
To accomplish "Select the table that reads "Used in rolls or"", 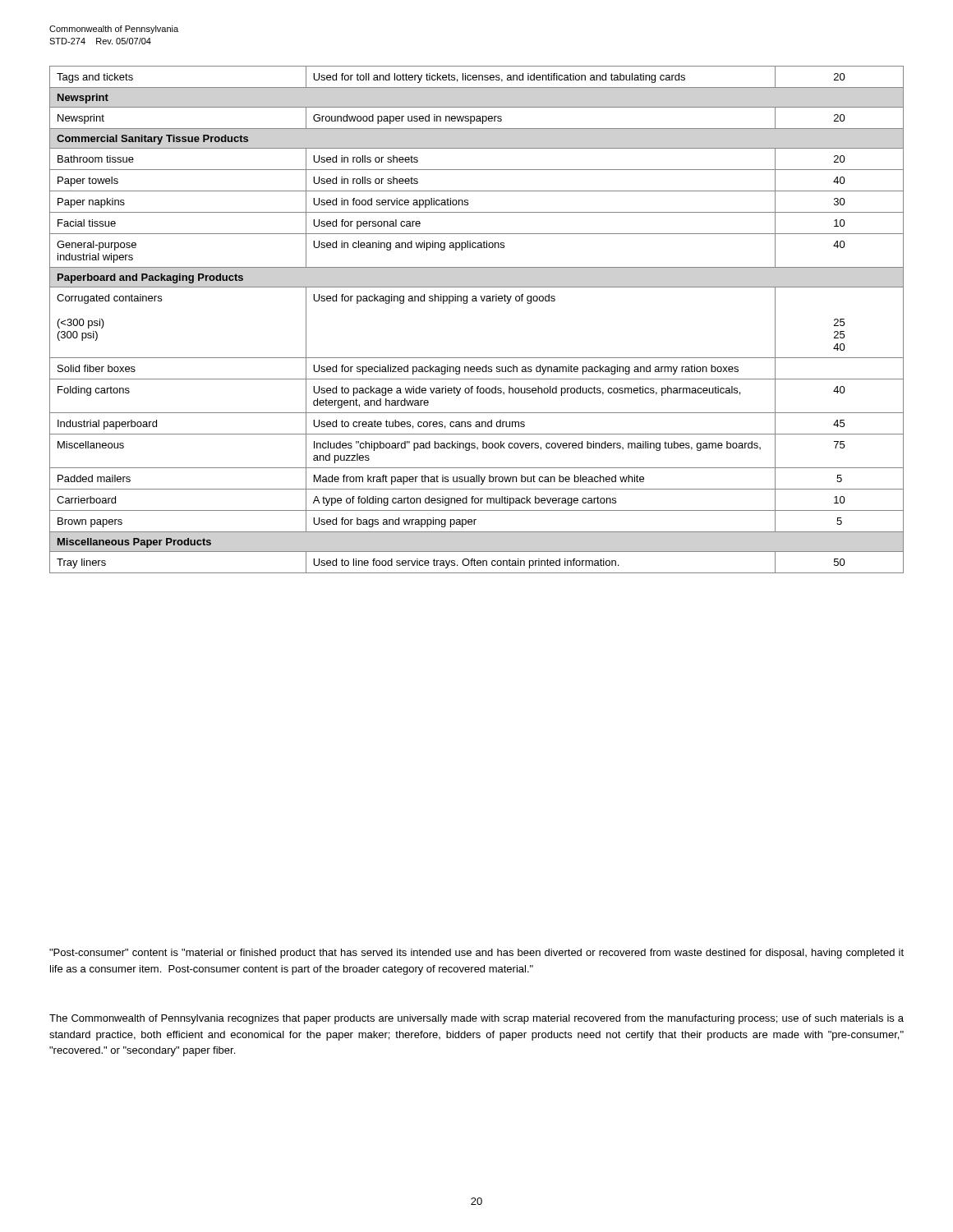I will tap(476, 319).
